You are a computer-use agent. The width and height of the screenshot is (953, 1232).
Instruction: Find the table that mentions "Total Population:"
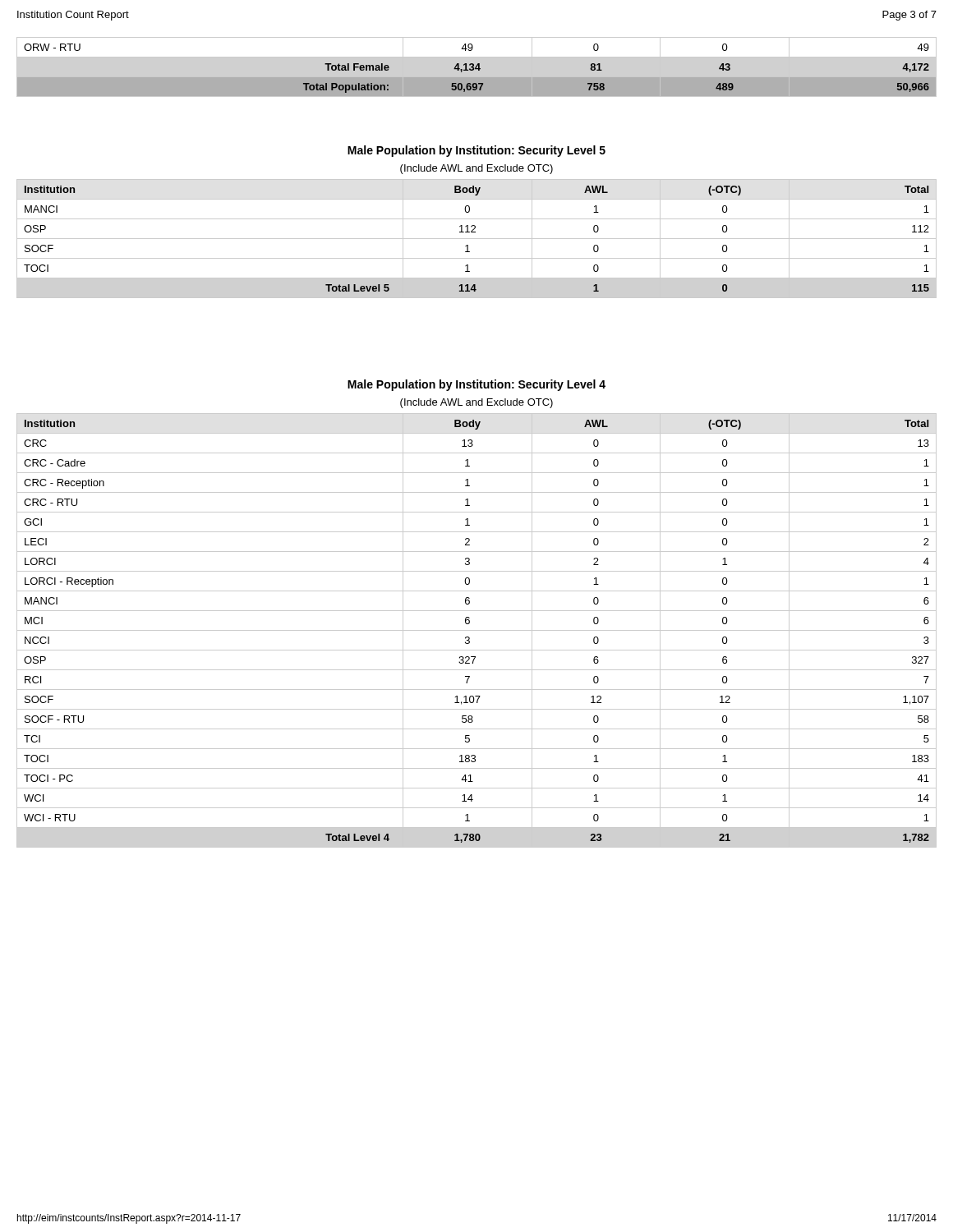(x=476, y=67)
